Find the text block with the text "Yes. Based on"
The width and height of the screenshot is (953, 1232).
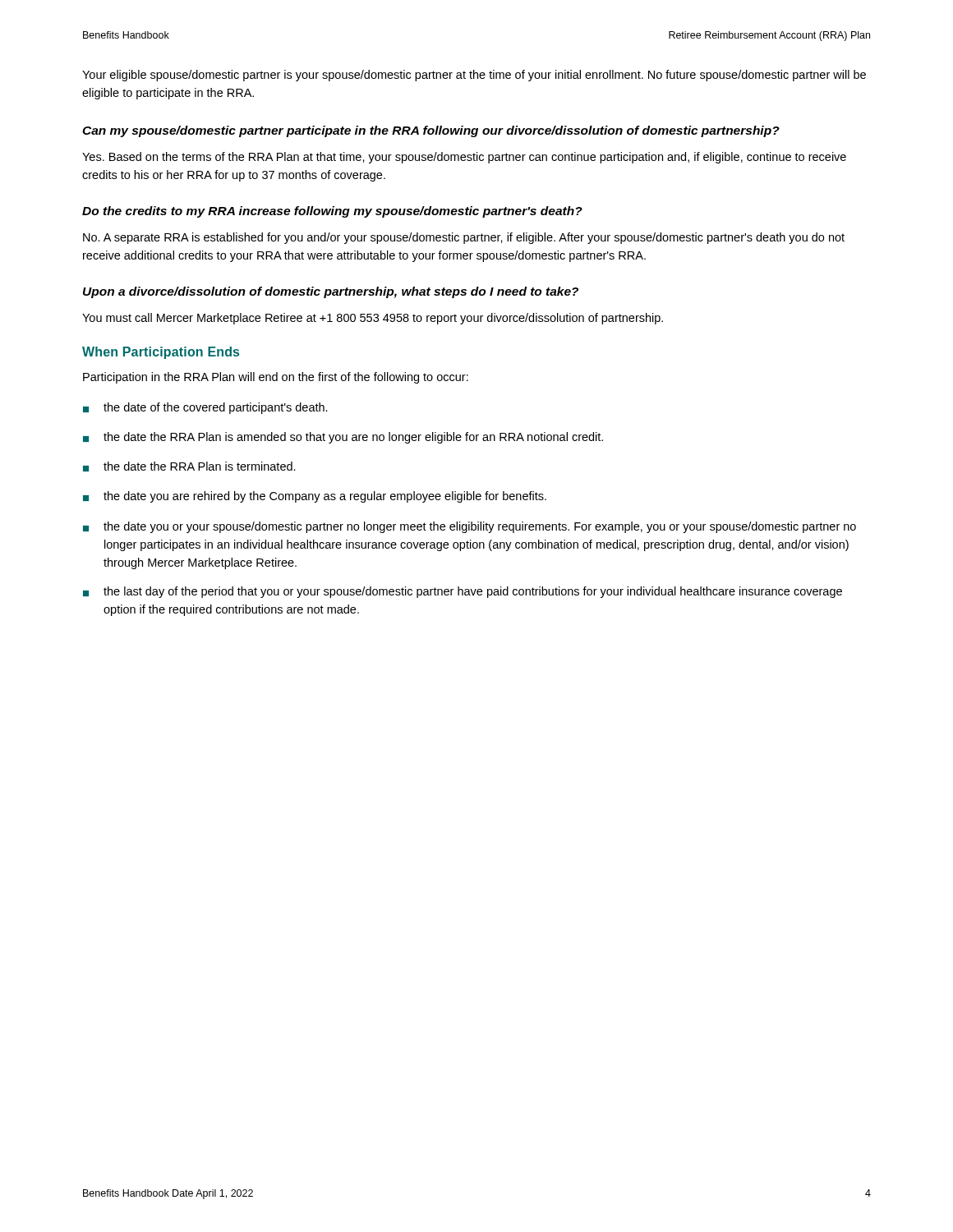click(464, 166)
